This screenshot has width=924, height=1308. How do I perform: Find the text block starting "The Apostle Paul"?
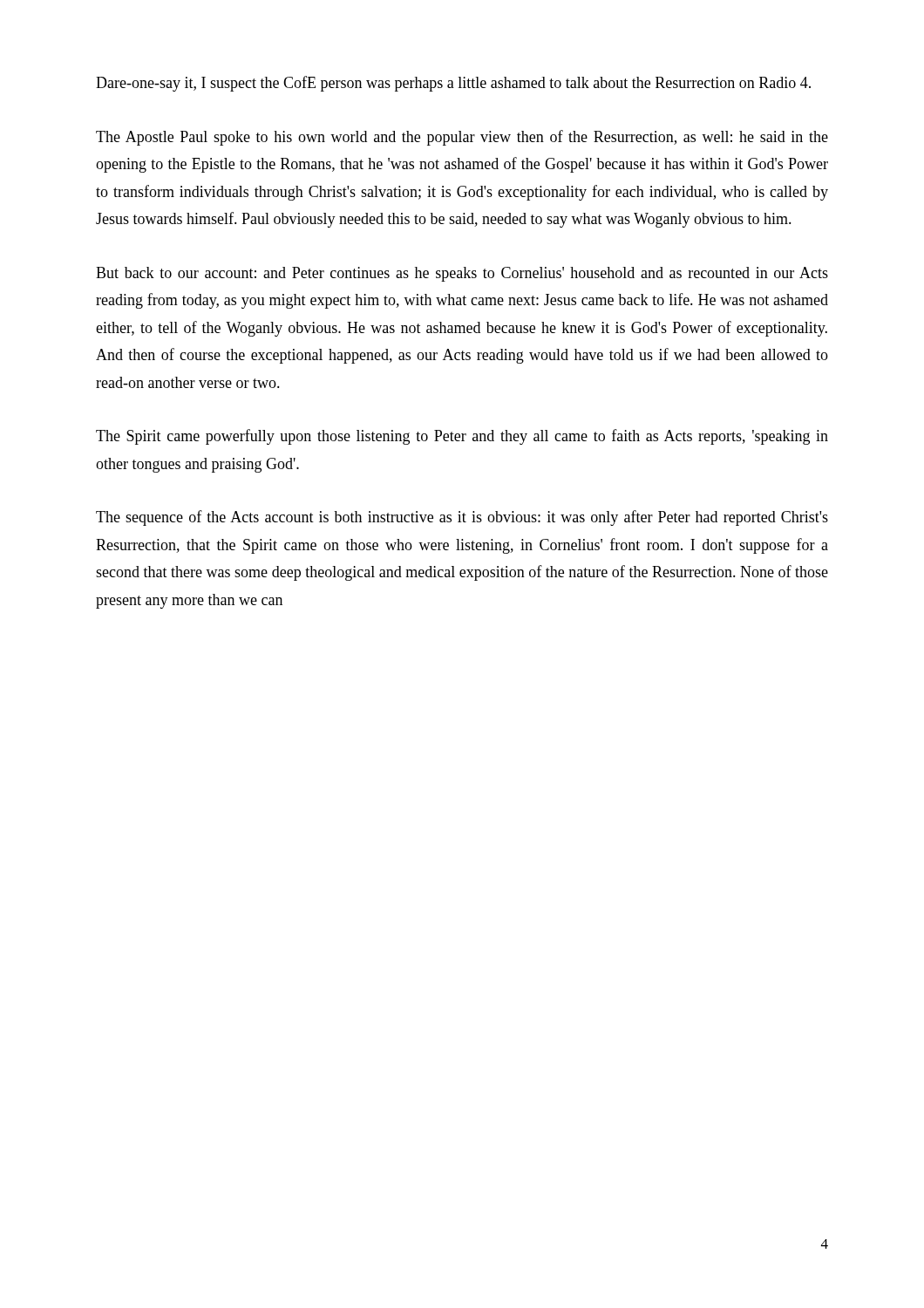pyautogui.click(x=462, y=178)
